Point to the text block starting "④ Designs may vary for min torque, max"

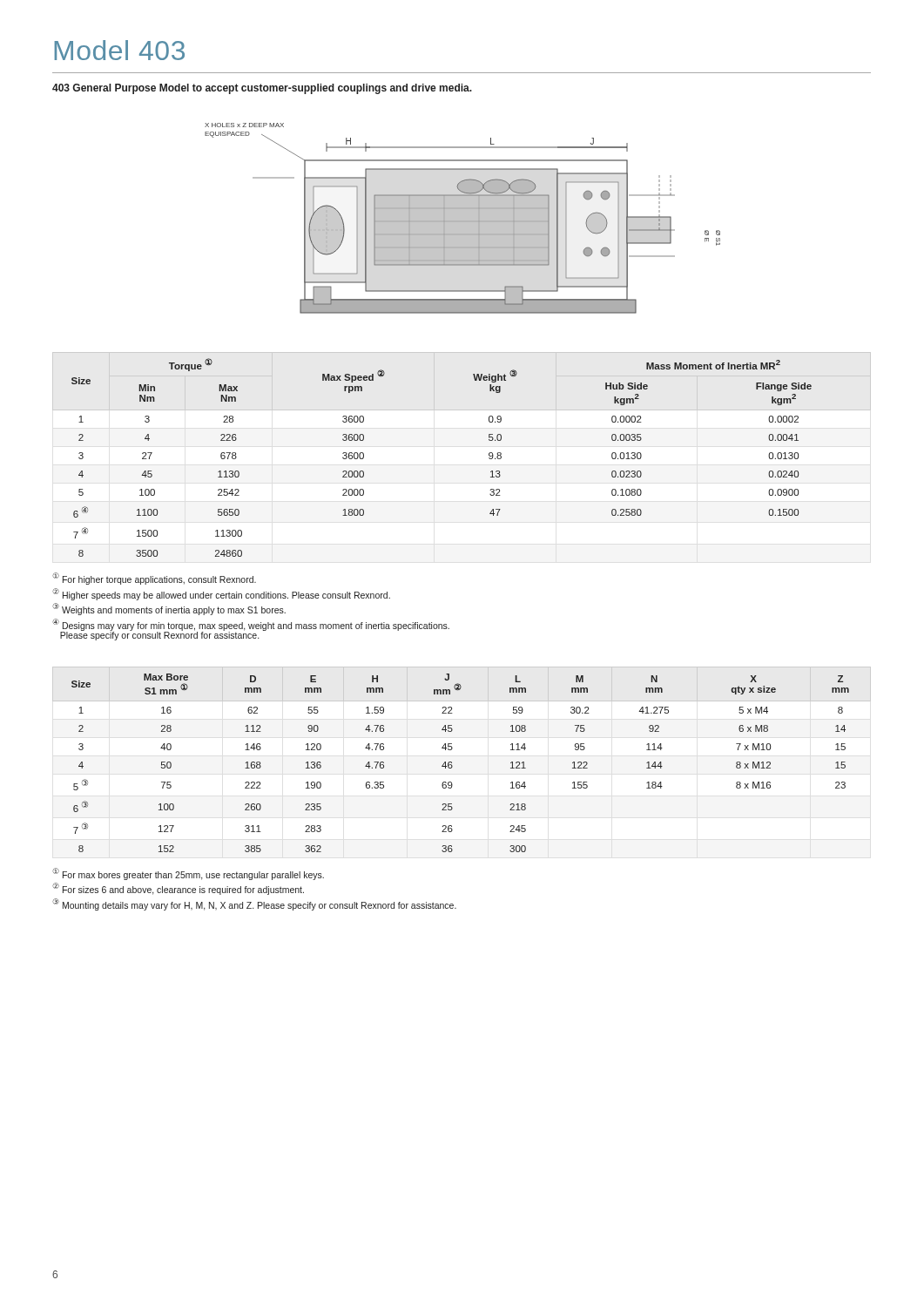[x=251, y=629]
